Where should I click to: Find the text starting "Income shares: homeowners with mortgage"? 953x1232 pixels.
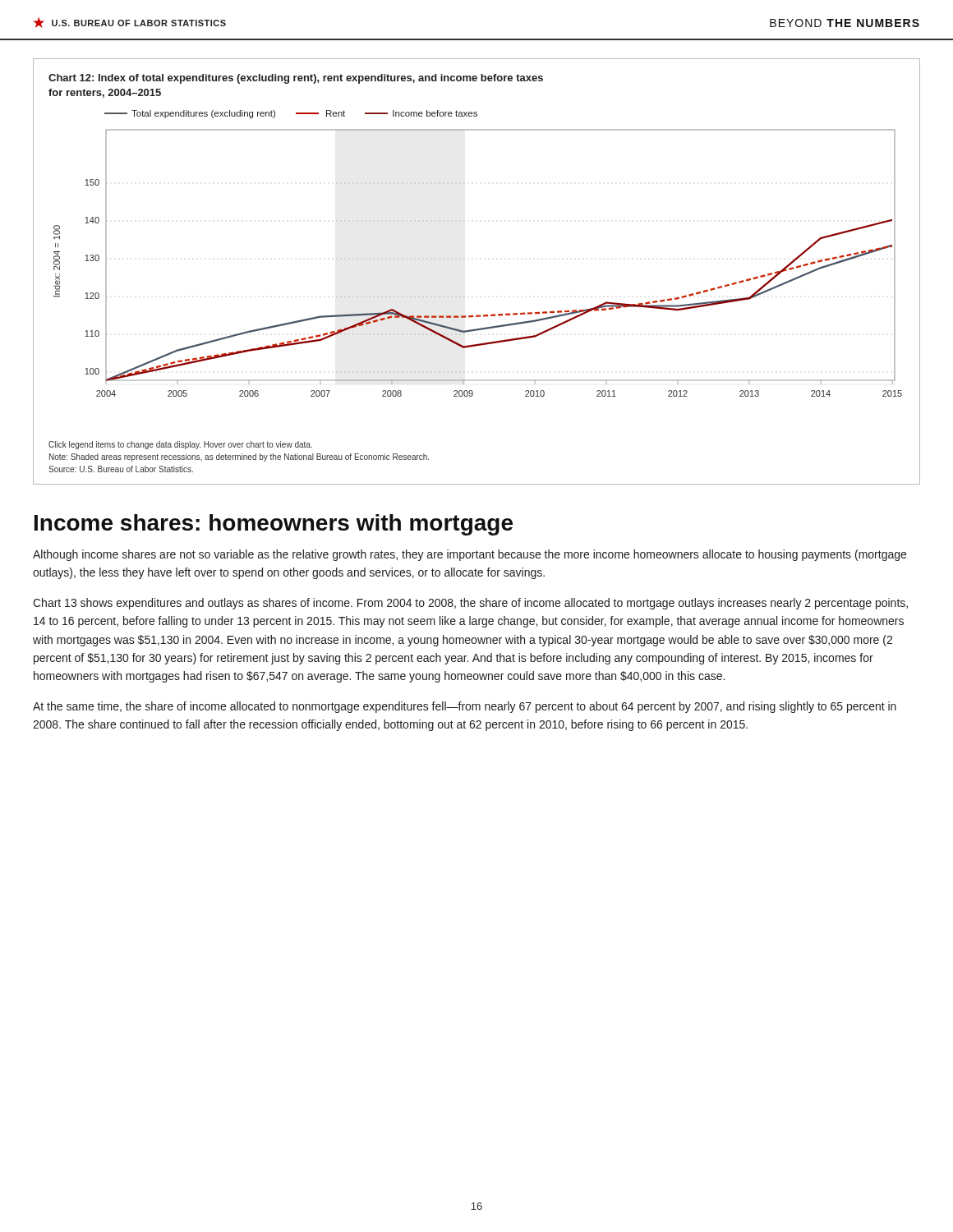(476, 523)
